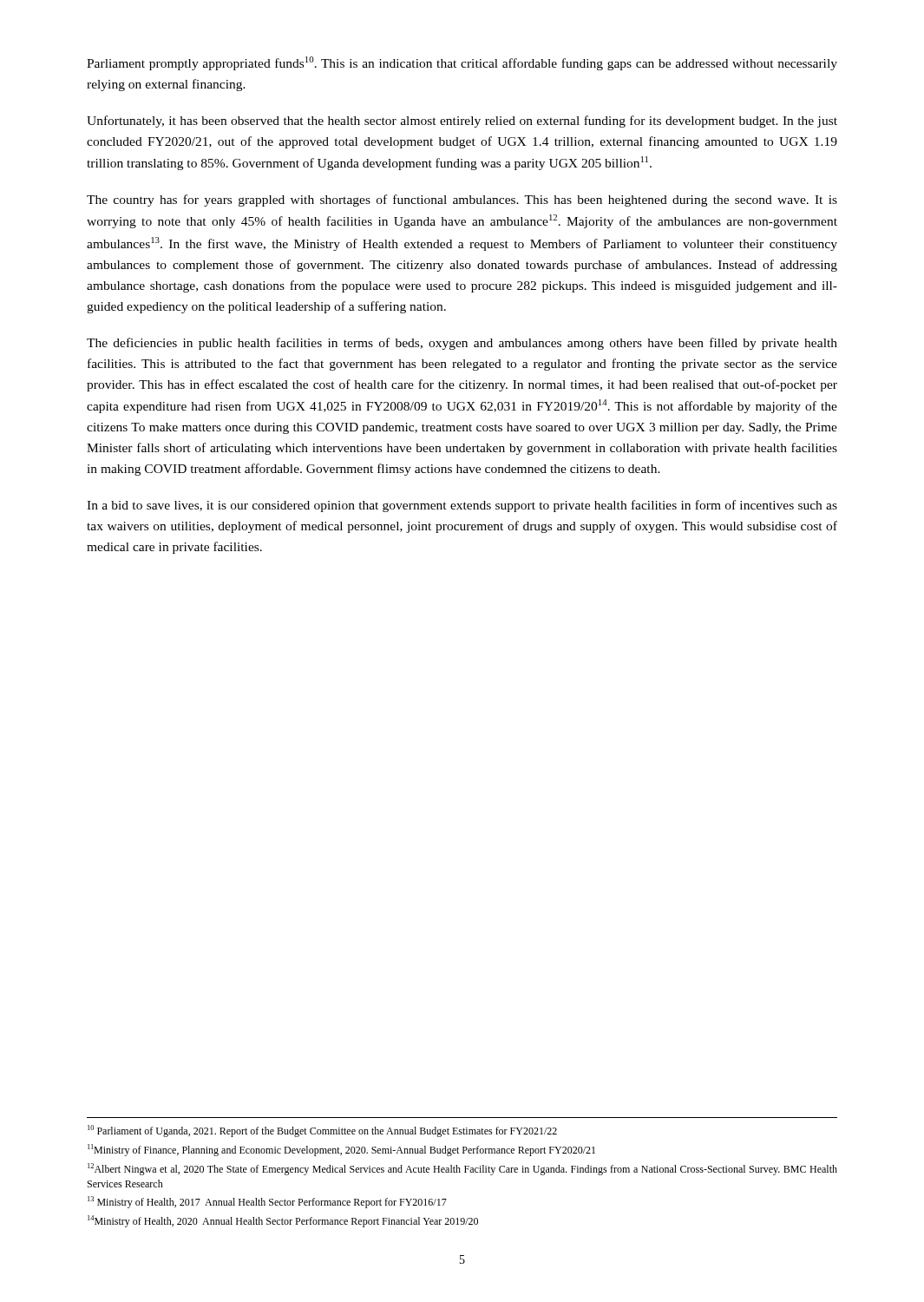Click on the passage starting "12Albert Ningwa et"
The image size is (924, 1302).
tap(462, 1176)
